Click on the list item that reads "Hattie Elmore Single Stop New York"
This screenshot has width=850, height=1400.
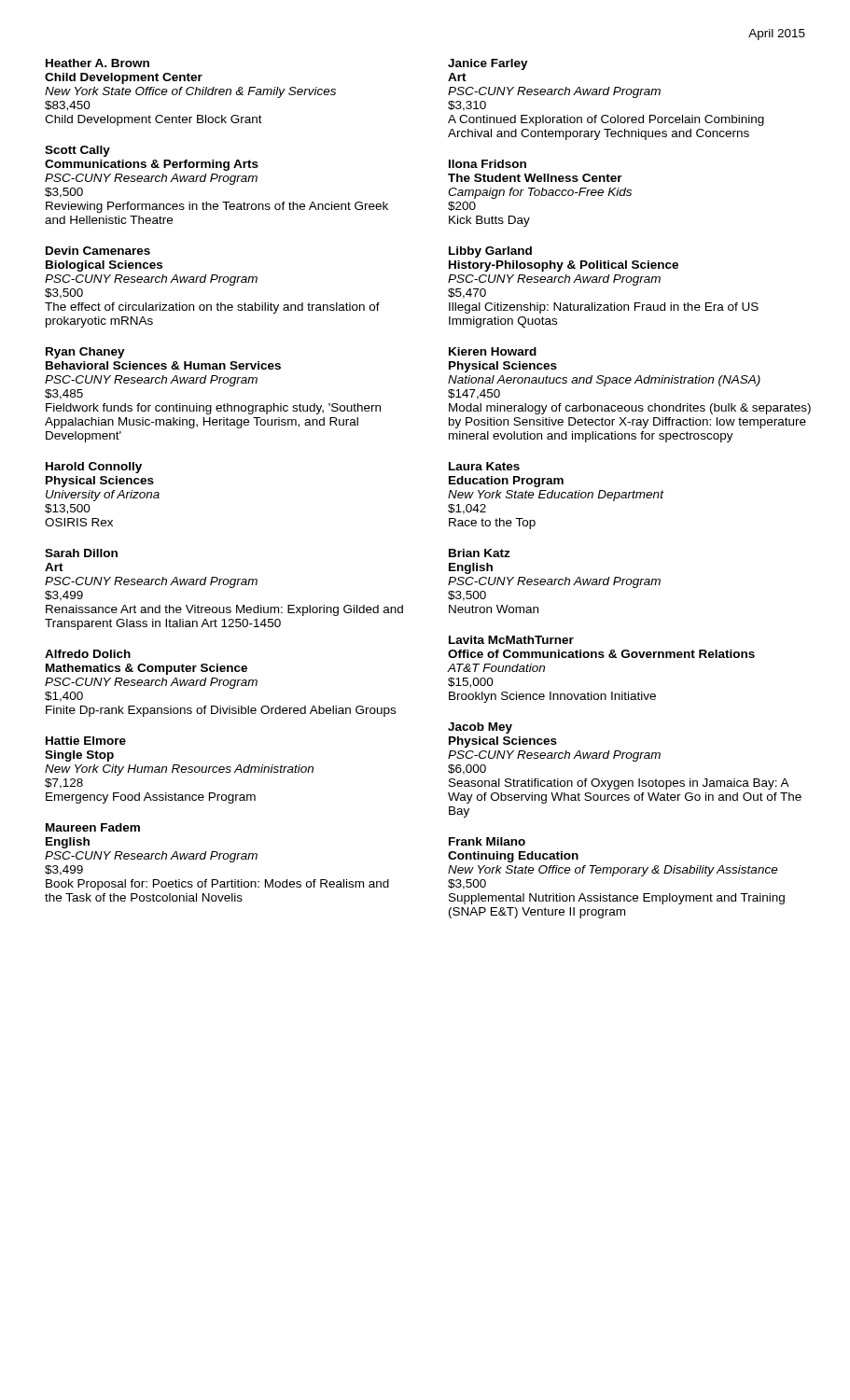click(x=224, y=769)
